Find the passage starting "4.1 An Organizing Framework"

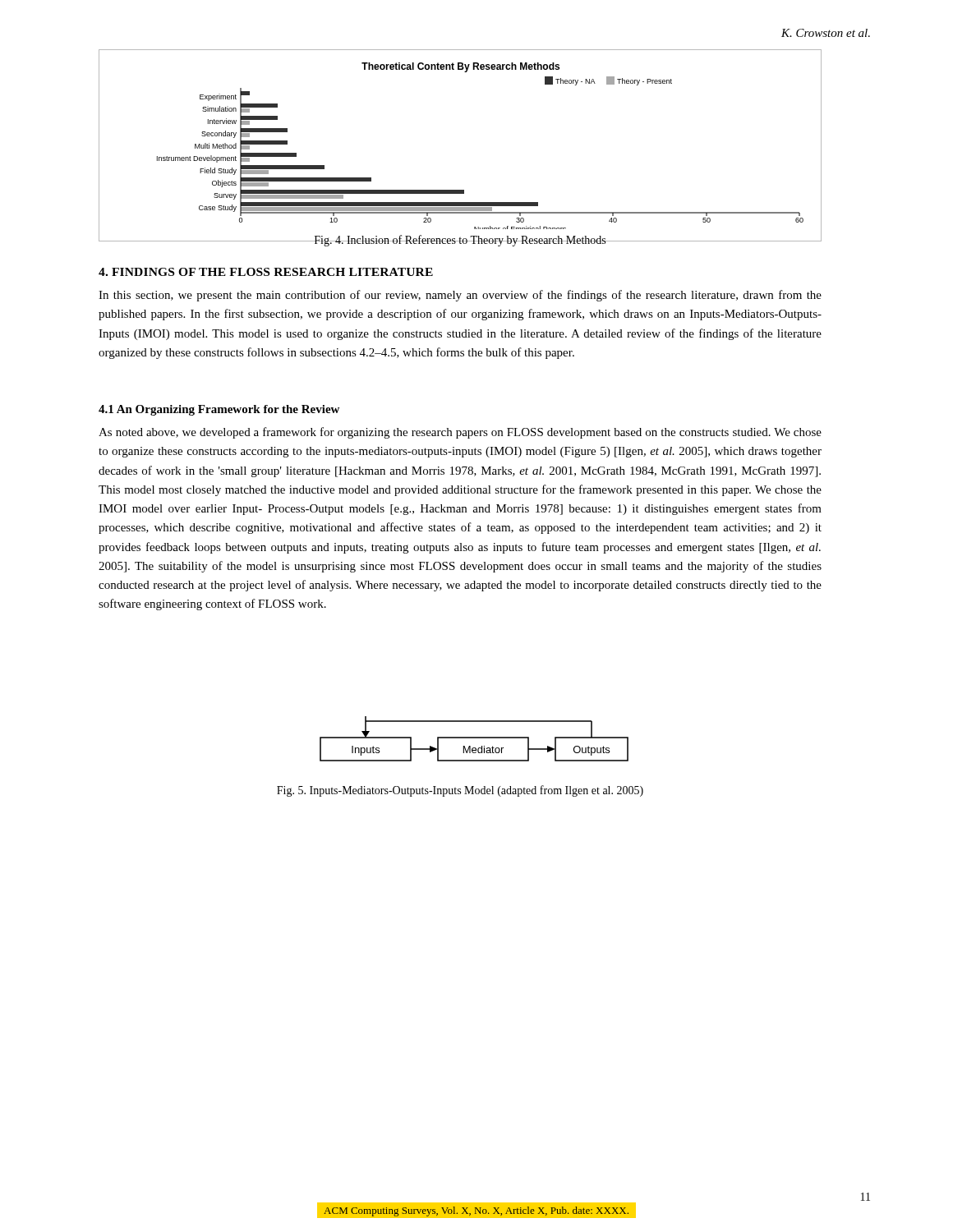[x=219, y=409]
